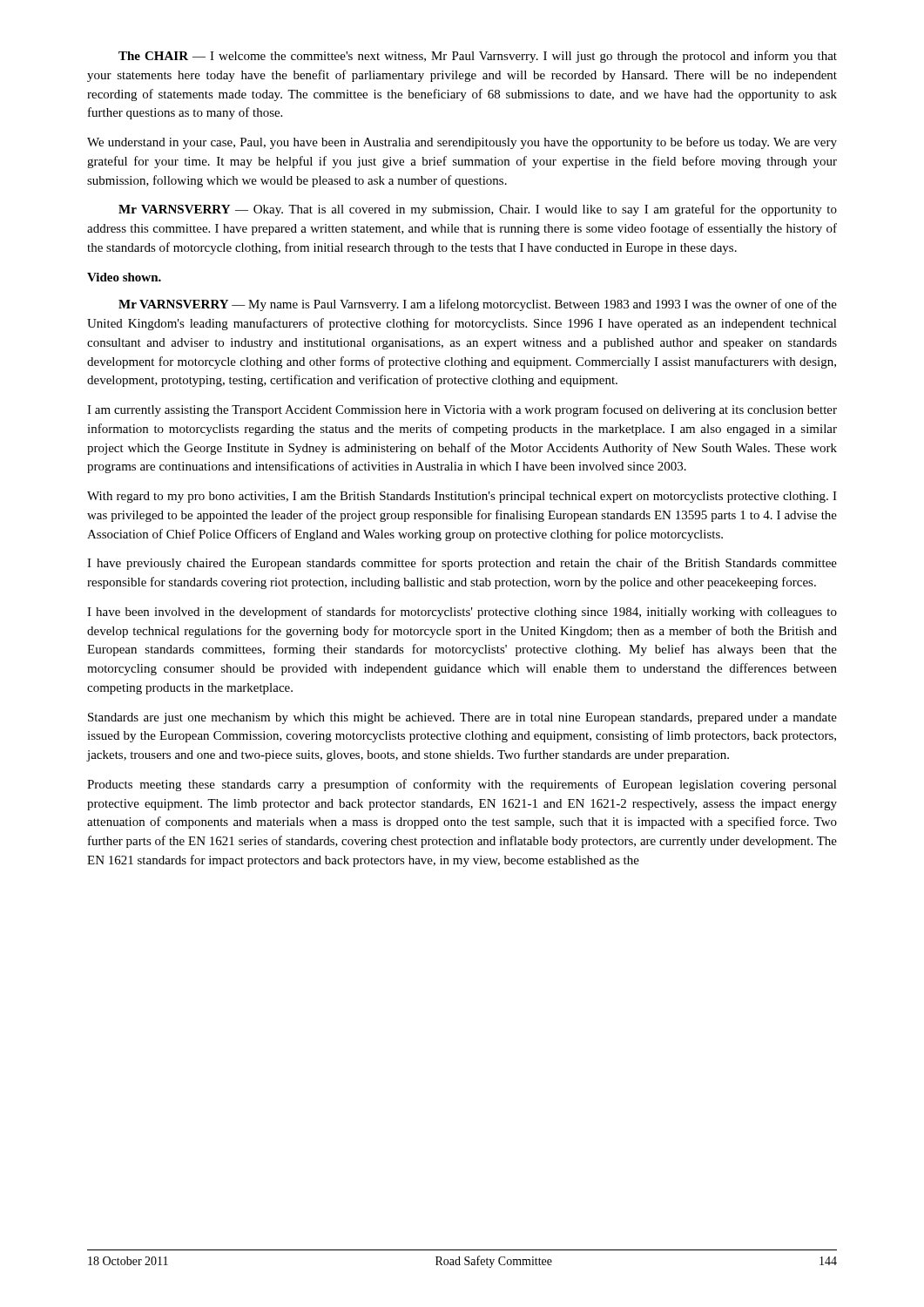Navigate to the element starting "Standards are just one mechanism by"
Image resolution: width=924 pixels, height=1307 pixels.
coord(462,736)
